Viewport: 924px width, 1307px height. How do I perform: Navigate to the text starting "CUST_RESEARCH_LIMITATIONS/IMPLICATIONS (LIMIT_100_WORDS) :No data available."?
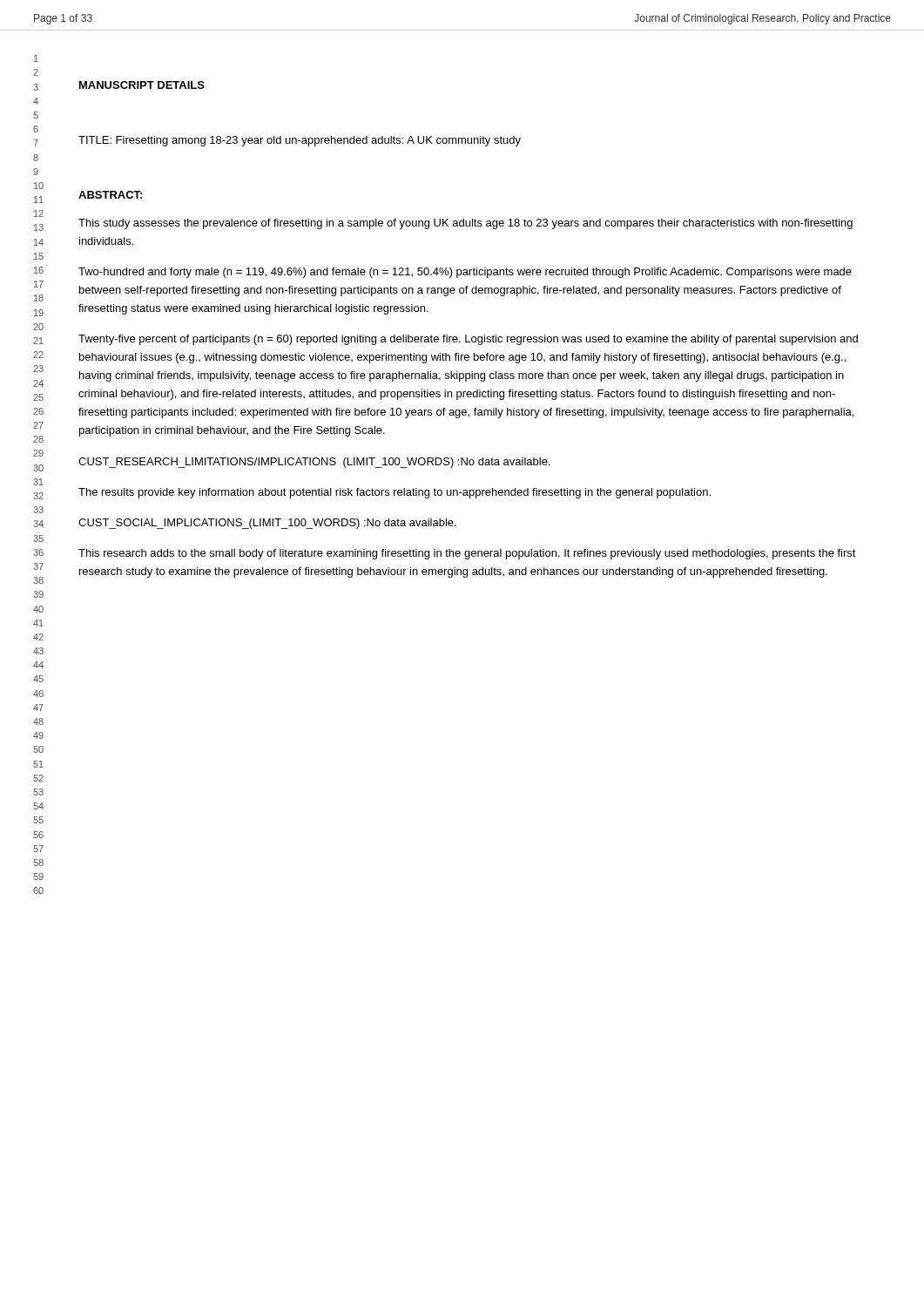315,461
